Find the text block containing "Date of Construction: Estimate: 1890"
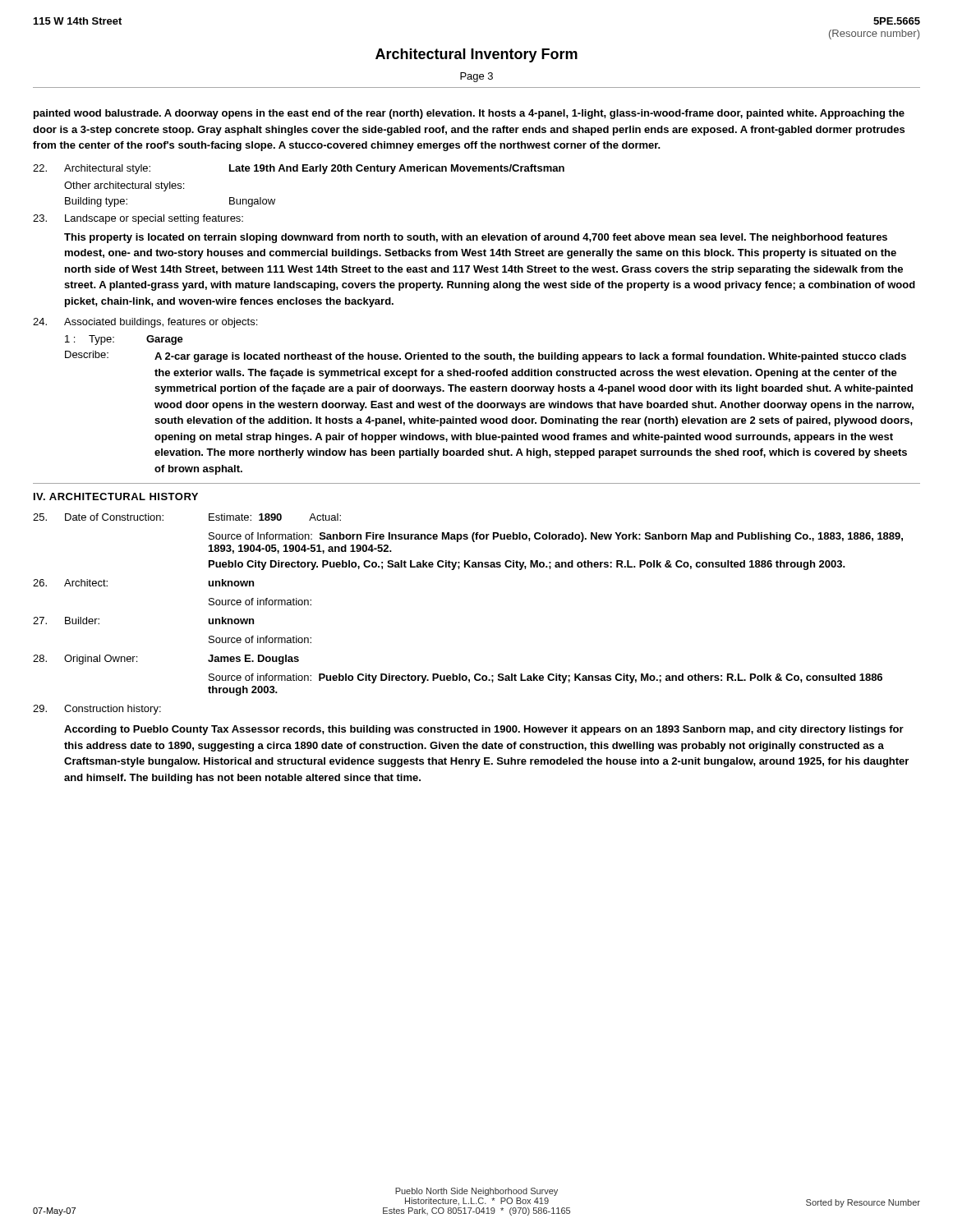 pyautogui.click(x=111, y=516)
